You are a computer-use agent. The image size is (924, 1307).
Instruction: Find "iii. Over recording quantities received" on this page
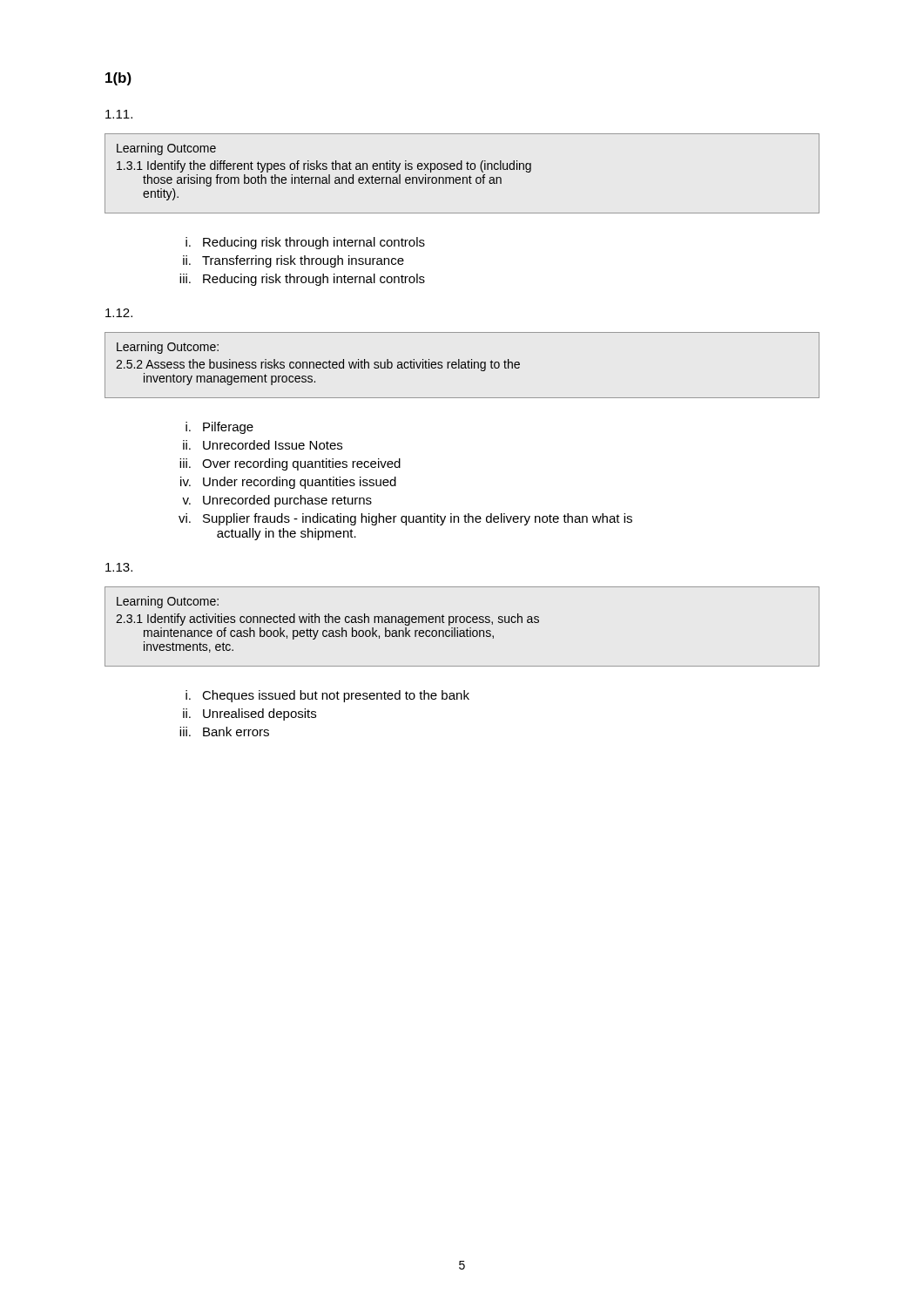click(x=290, y=464)
